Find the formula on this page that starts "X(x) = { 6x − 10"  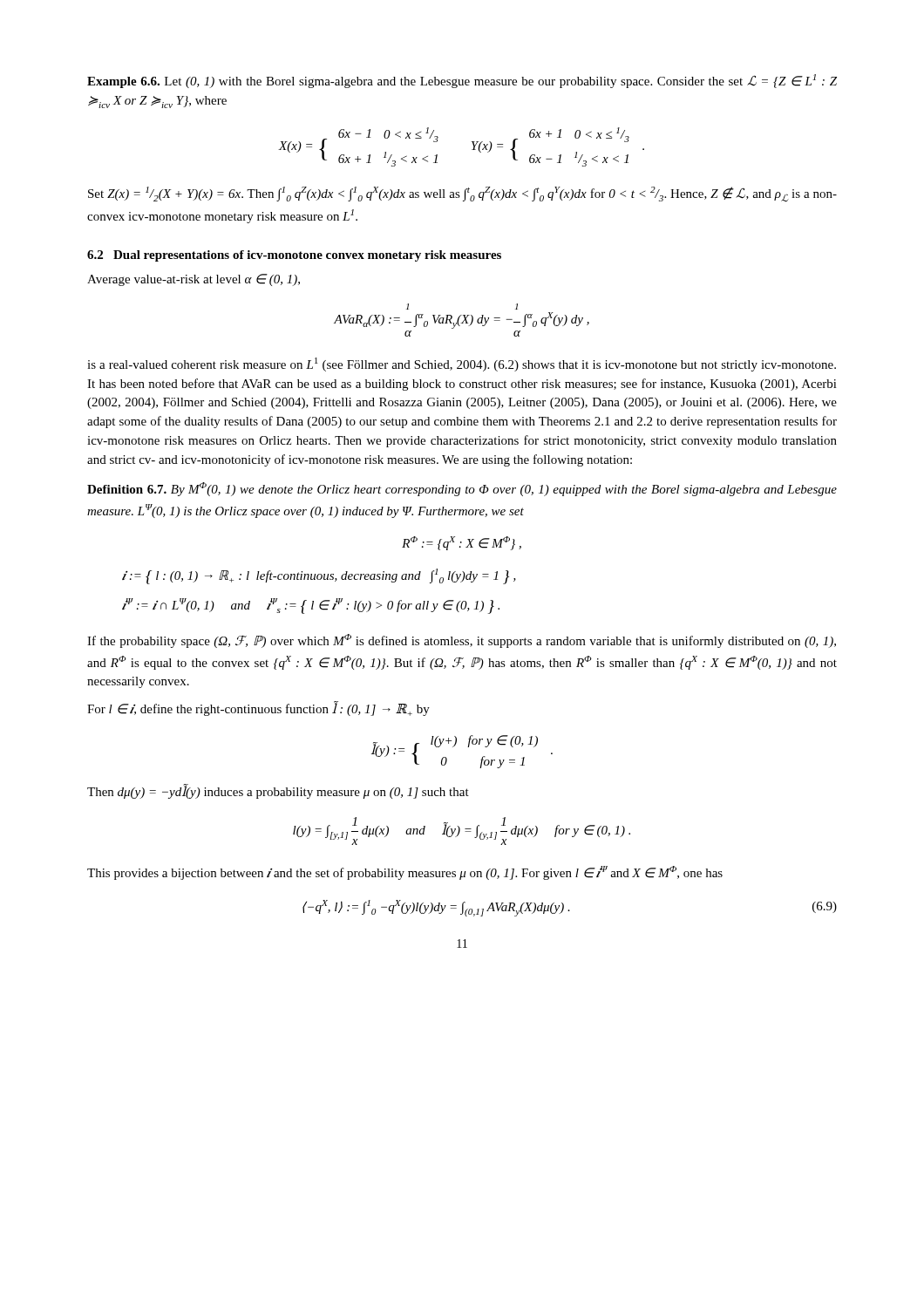(462, 147)
